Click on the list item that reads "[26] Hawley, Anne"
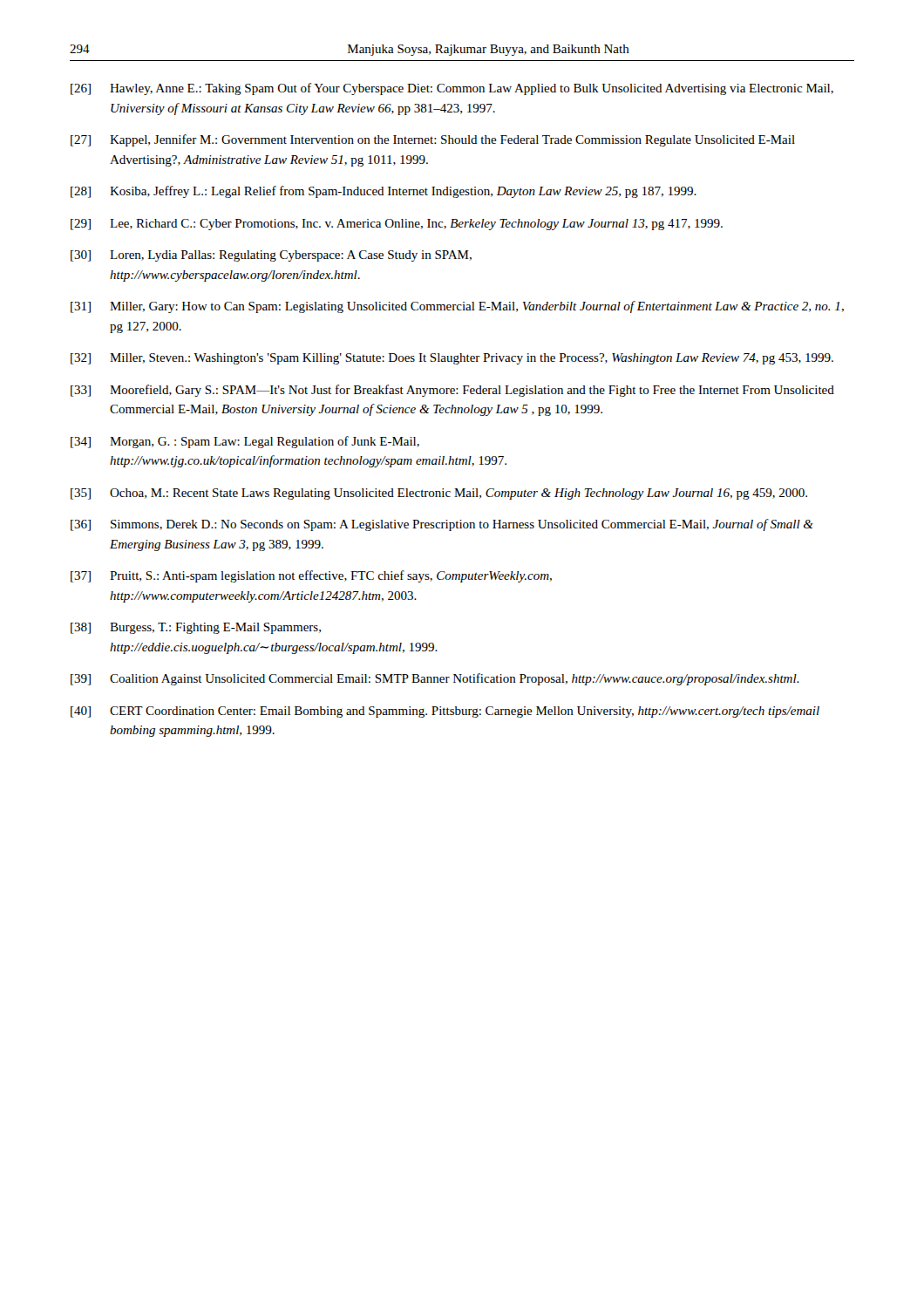The height and width of the screenshot is (1308, 924). tap(462, 98)
